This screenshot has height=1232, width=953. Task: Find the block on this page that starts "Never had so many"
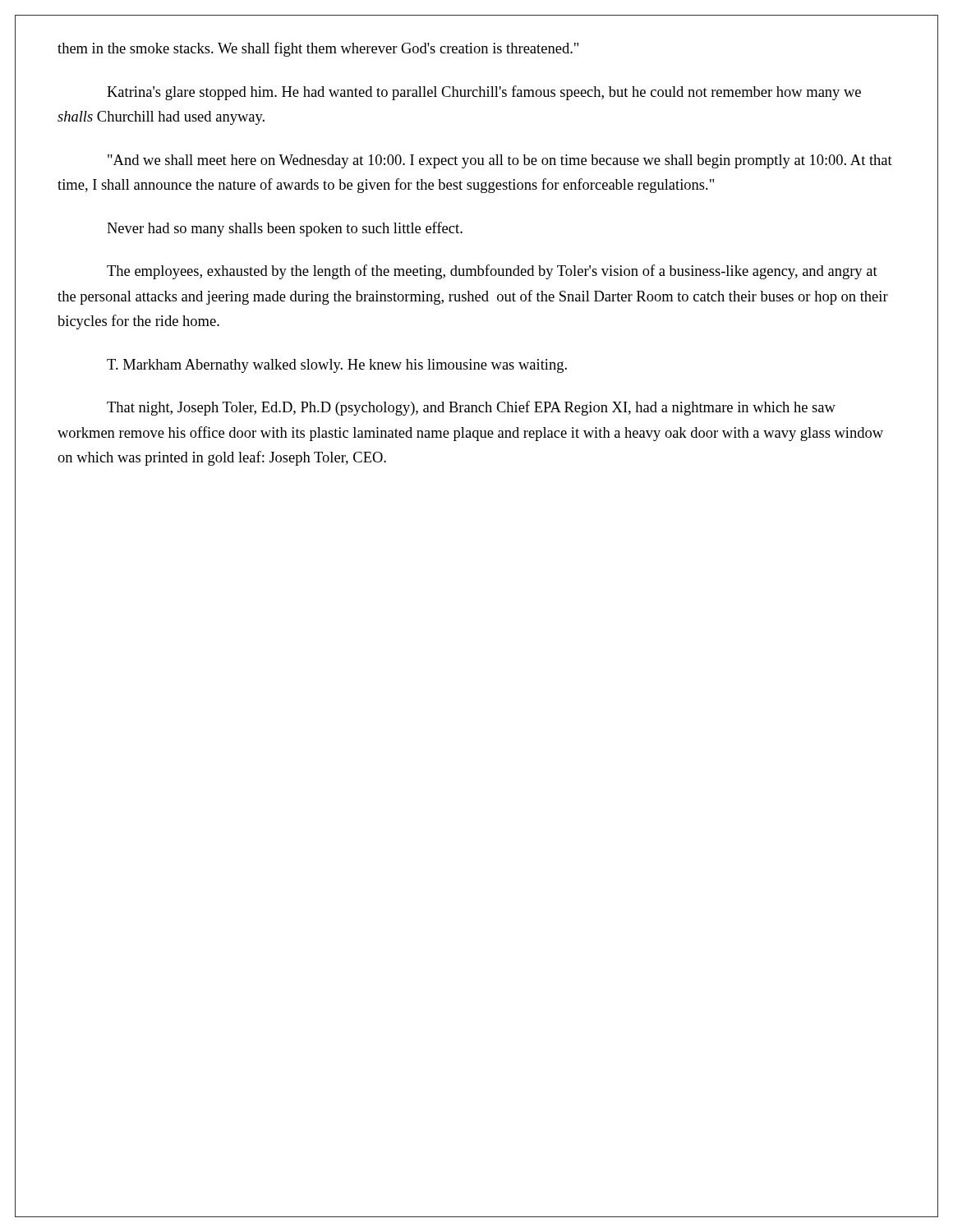pyautogui.click(x=285, y=228)
